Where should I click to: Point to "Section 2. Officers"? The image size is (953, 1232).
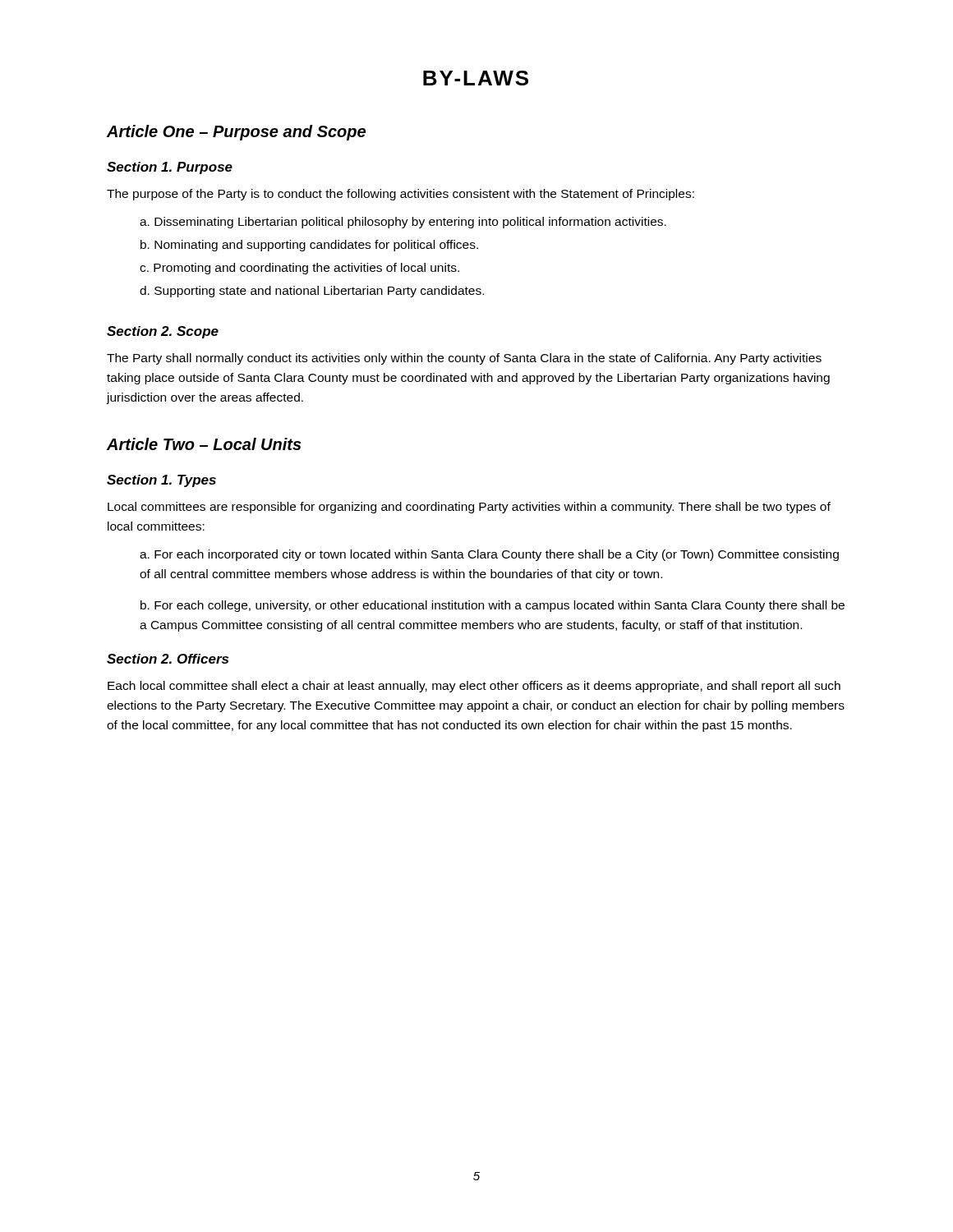[168, 659]
